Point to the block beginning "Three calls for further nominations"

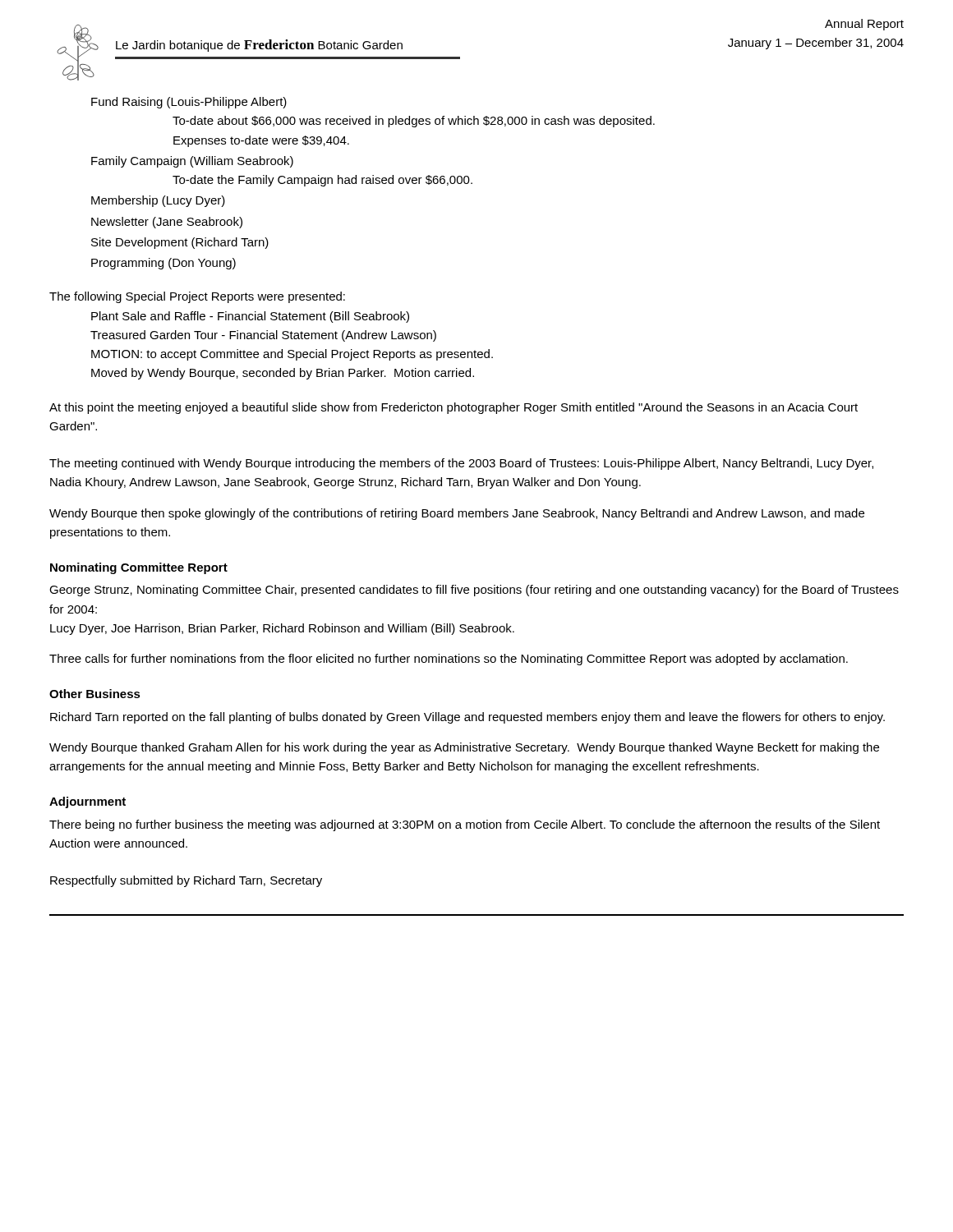(x=449, y=658)
